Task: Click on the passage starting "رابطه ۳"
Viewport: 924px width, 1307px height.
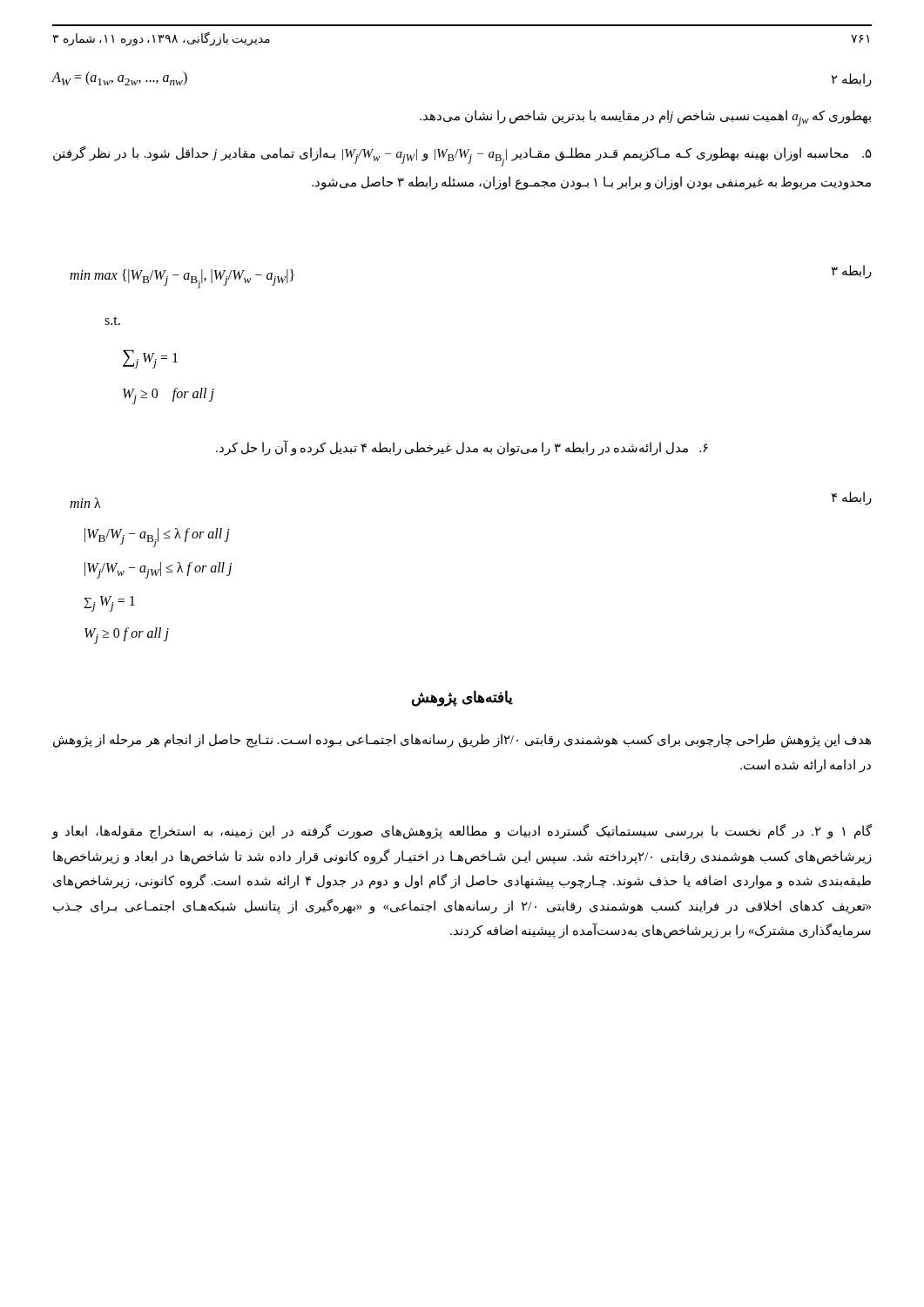Action: point(851,271)
